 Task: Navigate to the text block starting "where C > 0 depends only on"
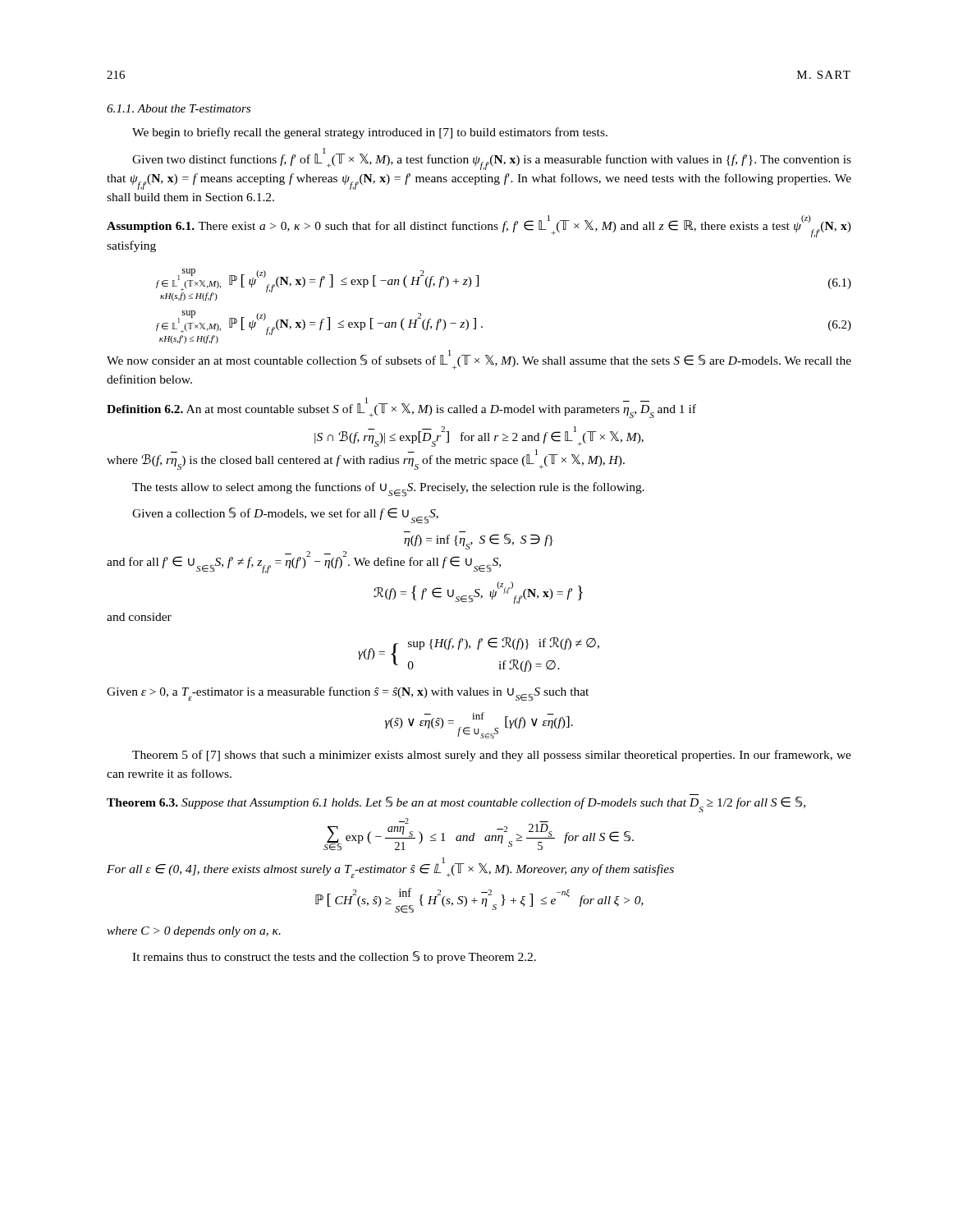(x=194, y=932)
